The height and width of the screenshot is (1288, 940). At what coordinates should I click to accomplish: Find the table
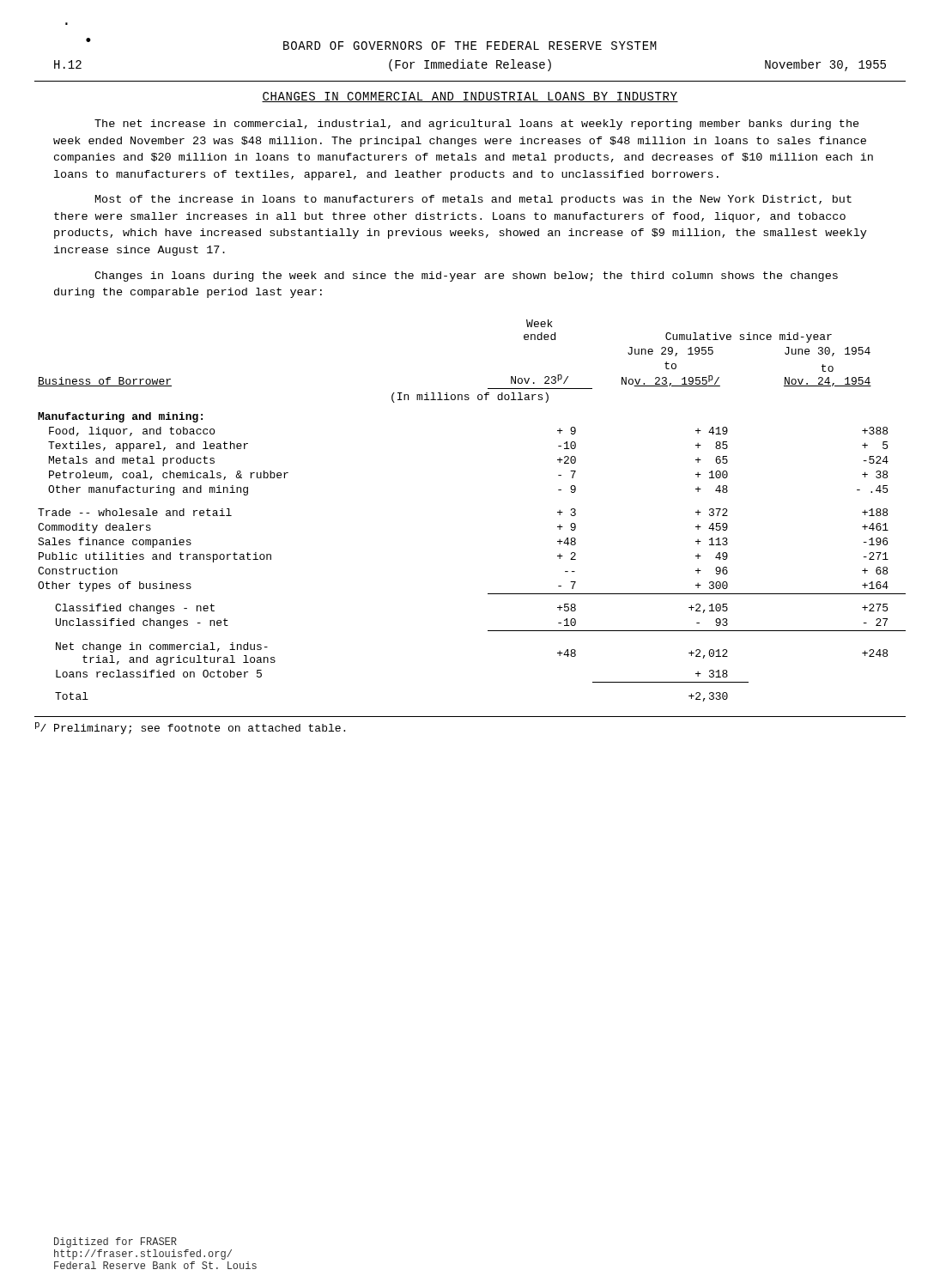[470, 511]
